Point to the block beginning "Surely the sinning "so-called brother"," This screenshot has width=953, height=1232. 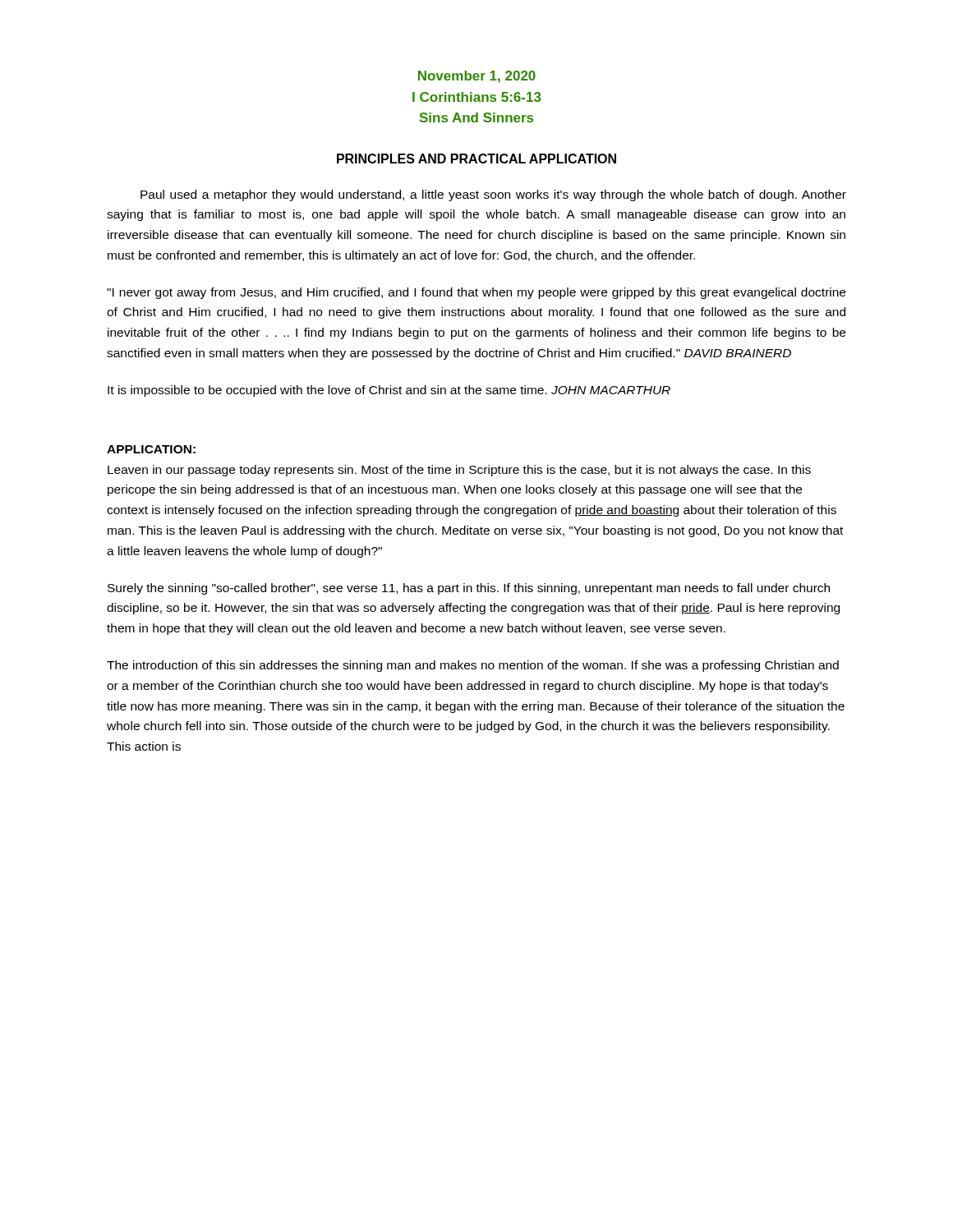click(x=474, y=608)
